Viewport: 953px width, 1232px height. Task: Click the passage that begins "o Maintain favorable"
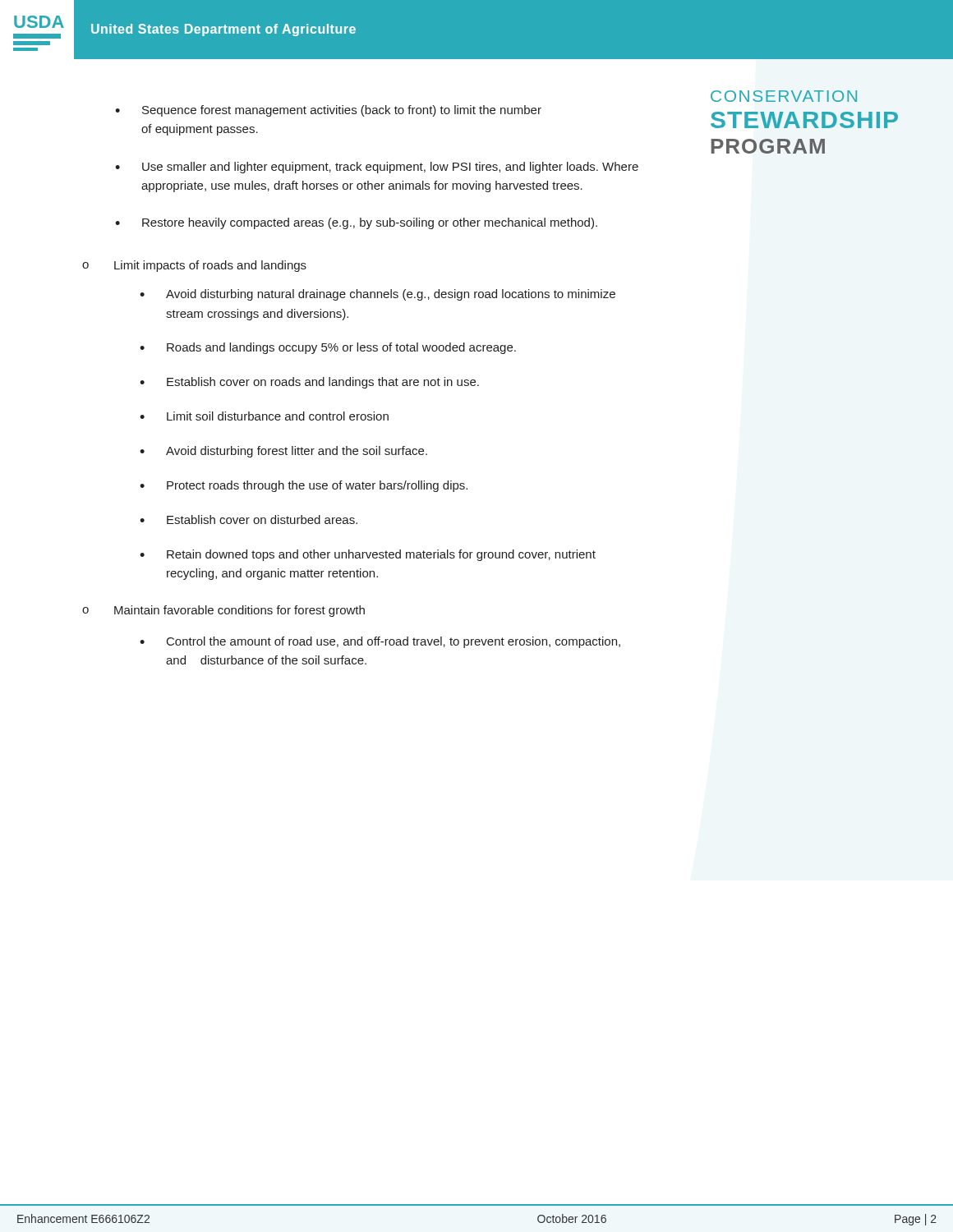coord(224,610)
